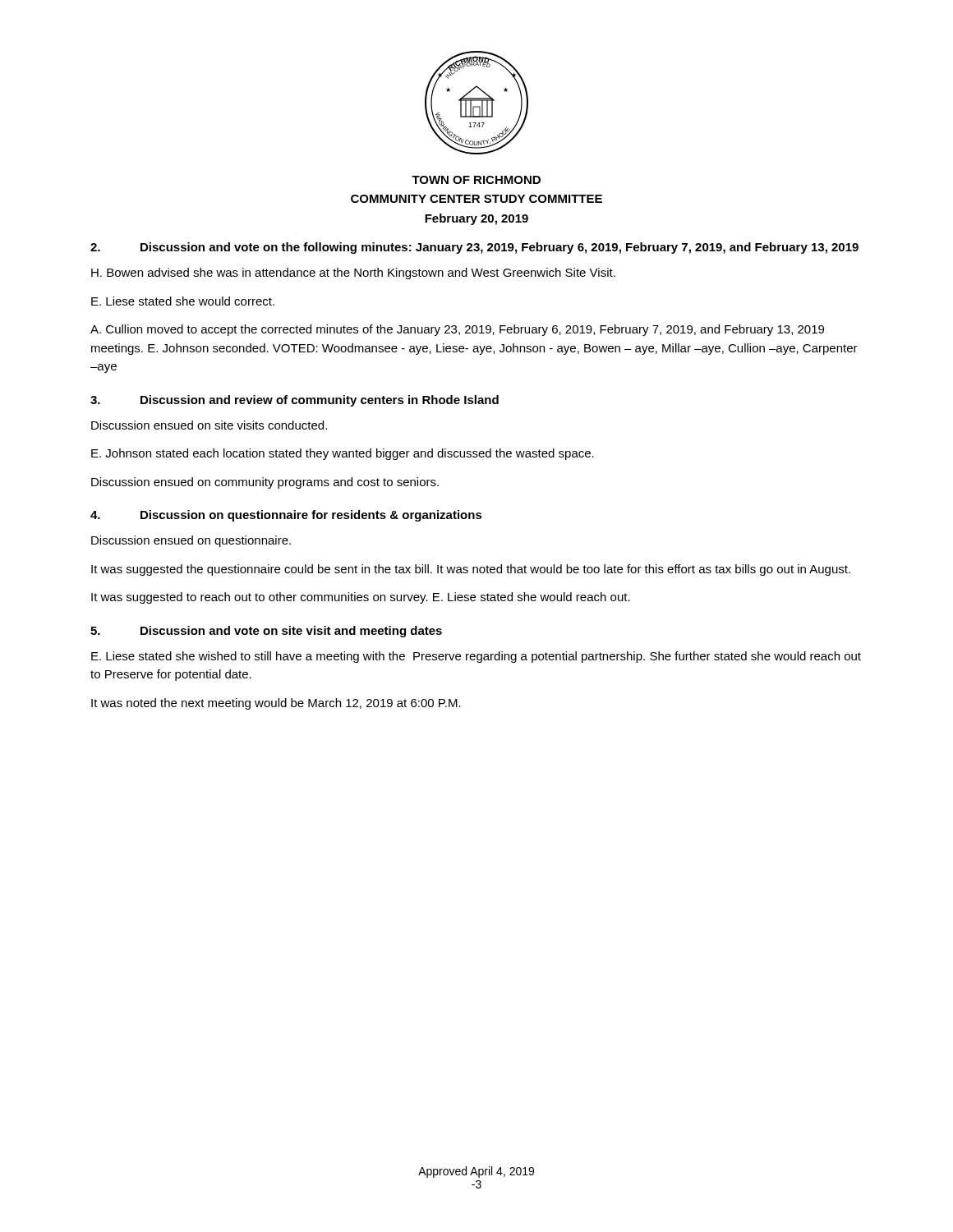Point to the text block starting "E. Liese stated she wished"
The height and width of the screenshot is (1232, 953).
[476, 665]
